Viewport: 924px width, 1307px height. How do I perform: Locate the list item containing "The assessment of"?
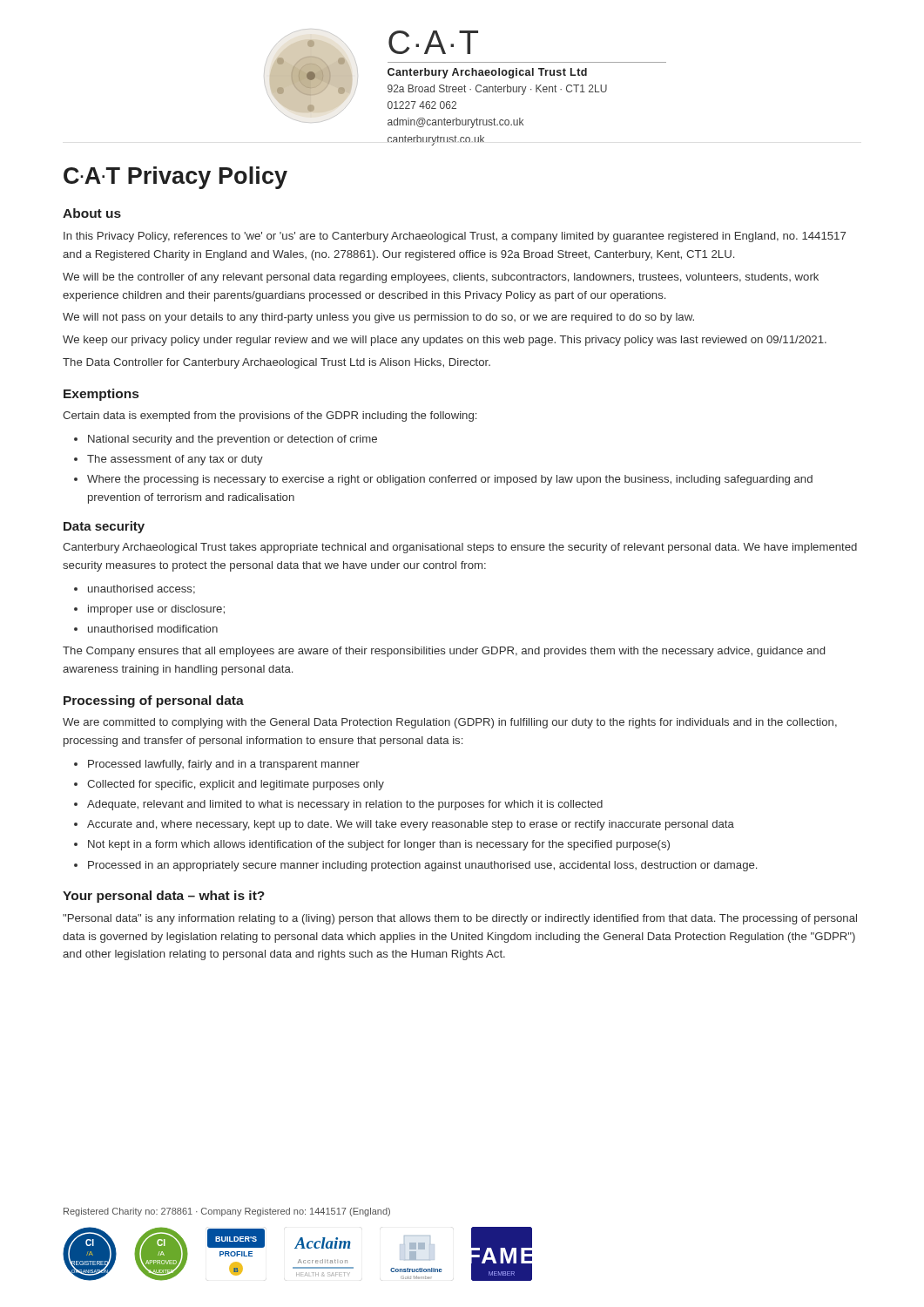pyautogui.click(x=175, y=459)
